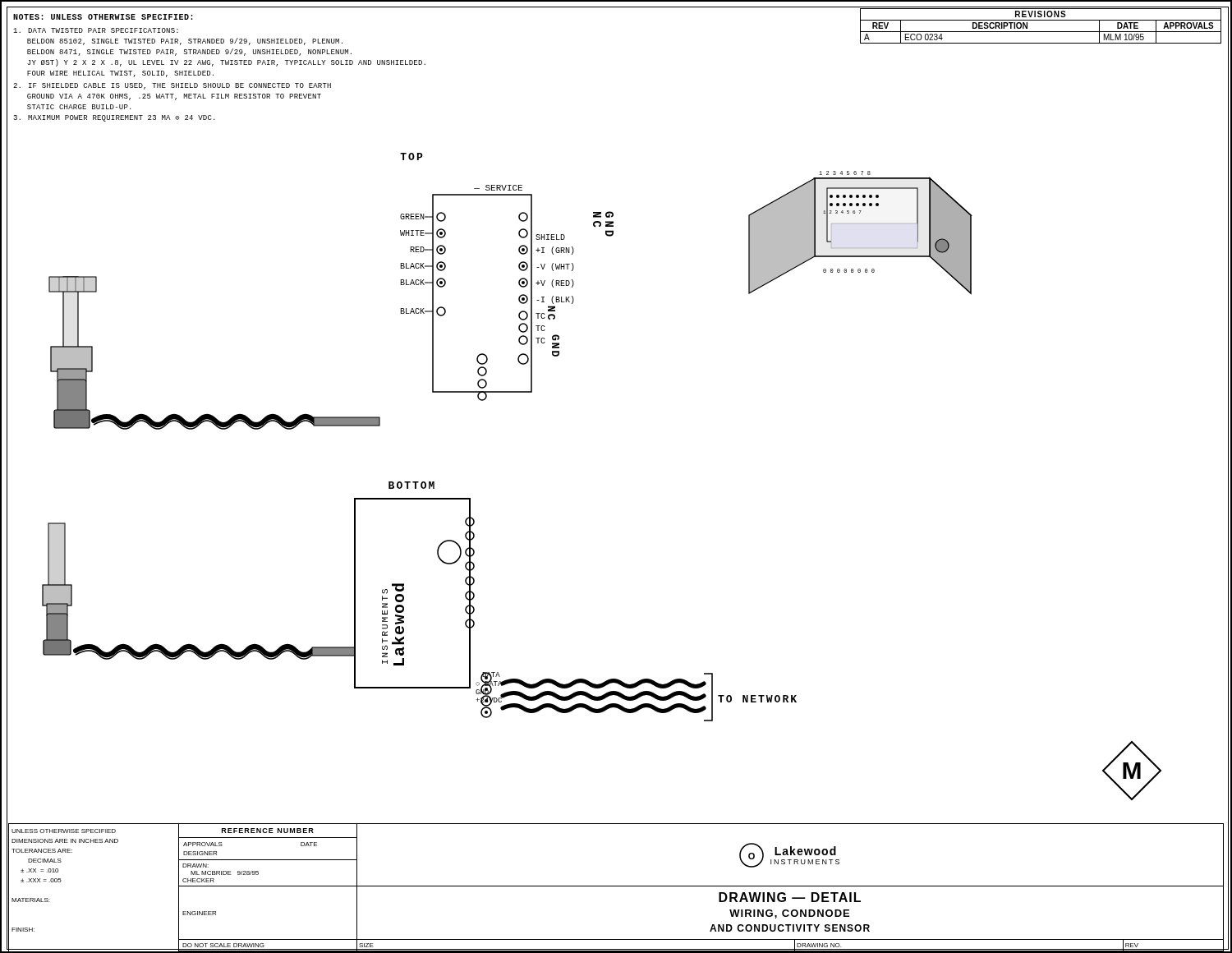Find the list item containing "DATA TWISTED PAIR"

220,52
